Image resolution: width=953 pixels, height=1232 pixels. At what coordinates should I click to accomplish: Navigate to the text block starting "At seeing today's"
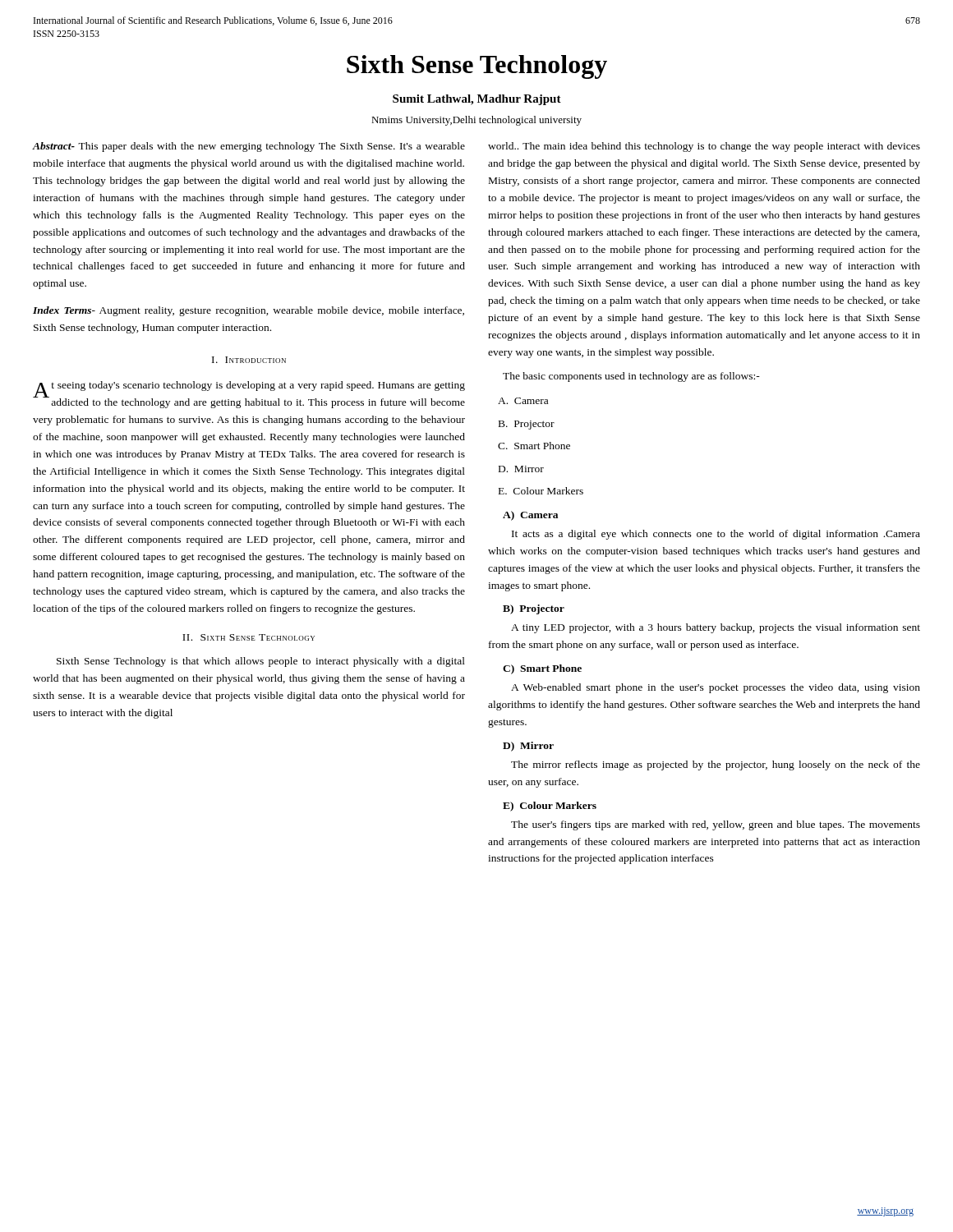(249, 496)
